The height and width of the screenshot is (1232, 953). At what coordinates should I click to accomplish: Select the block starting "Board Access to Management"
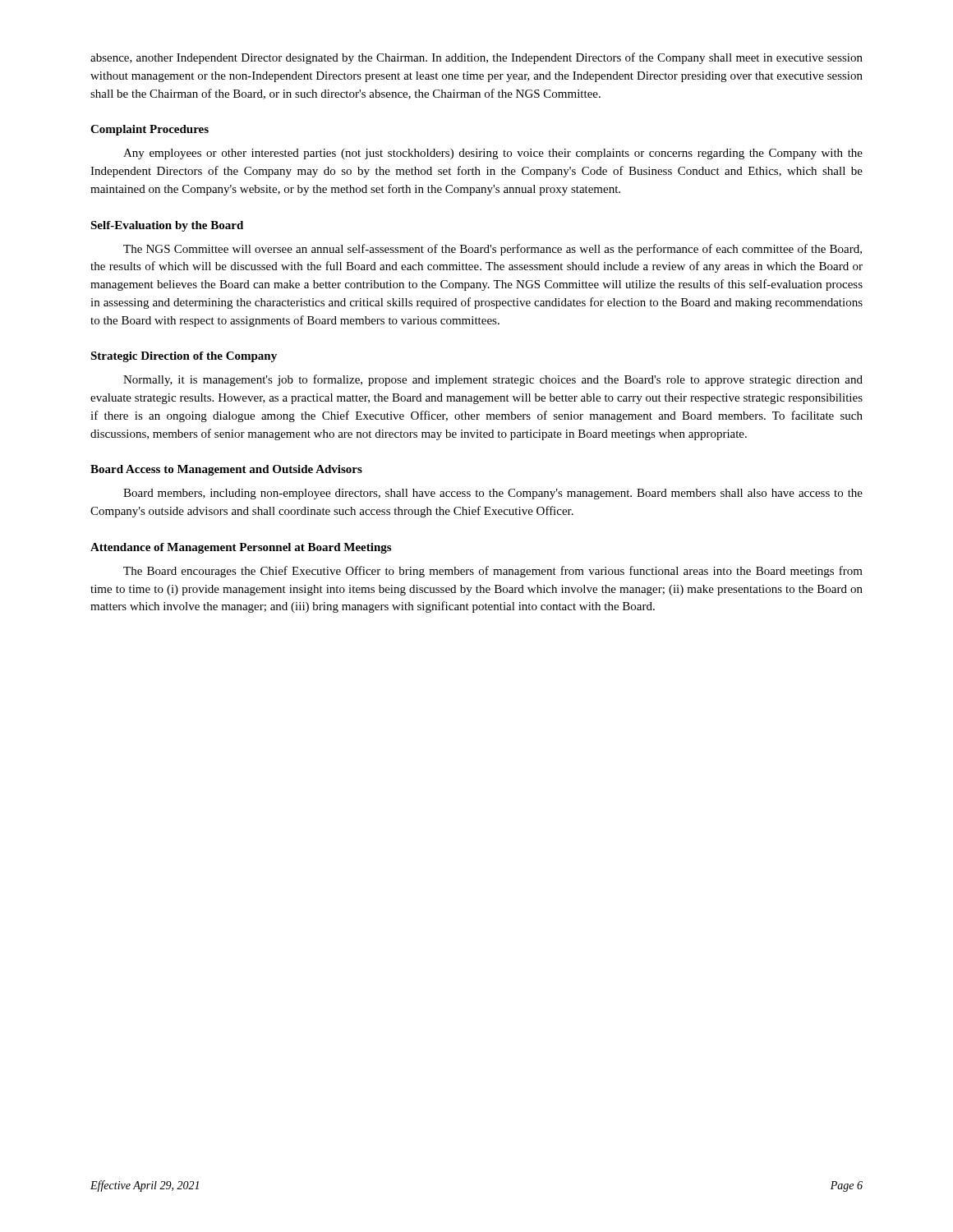(x=226, y=469)
